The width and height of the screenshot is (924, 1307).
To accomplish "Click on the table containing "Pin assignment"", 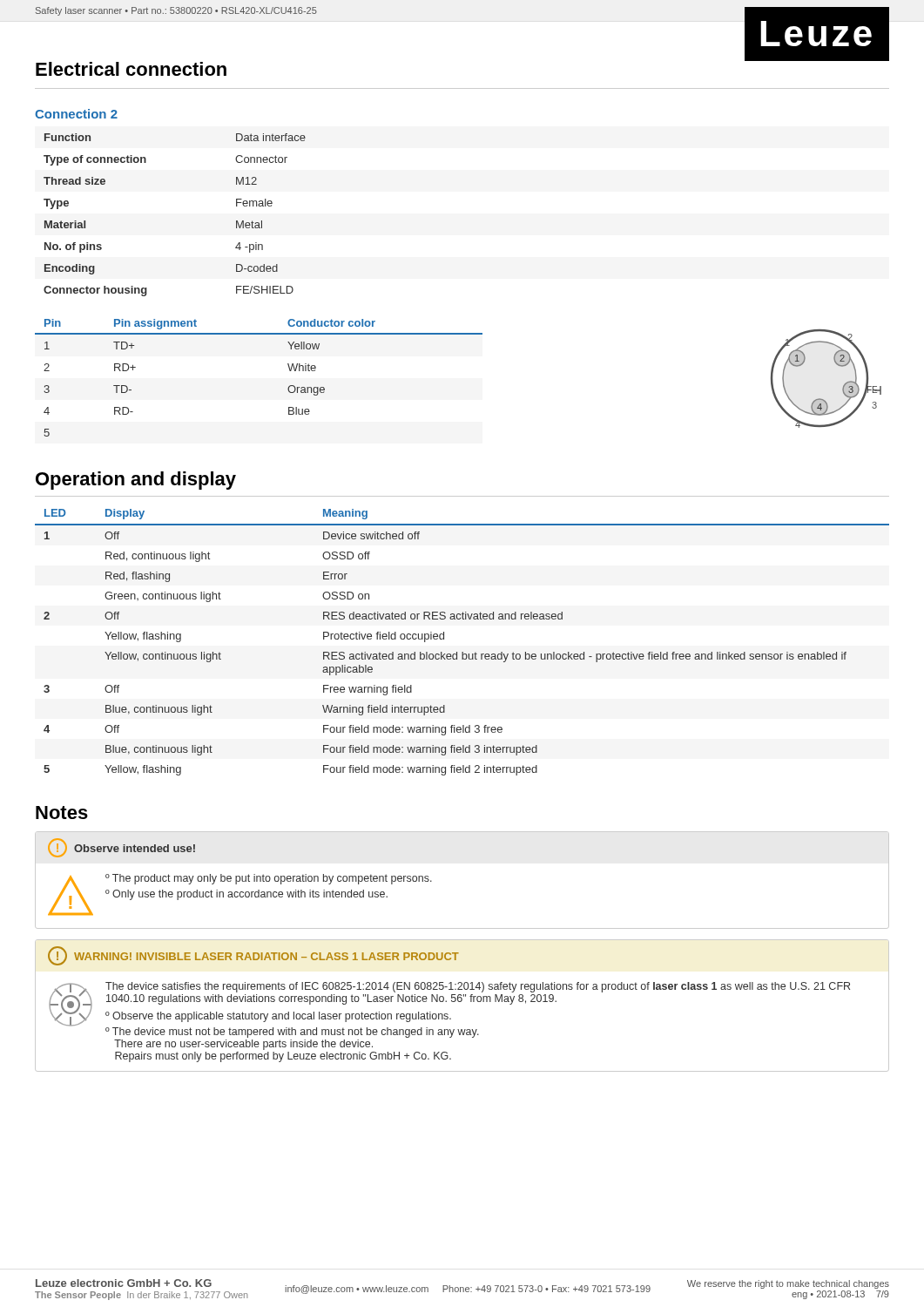I will coord(379,382).
